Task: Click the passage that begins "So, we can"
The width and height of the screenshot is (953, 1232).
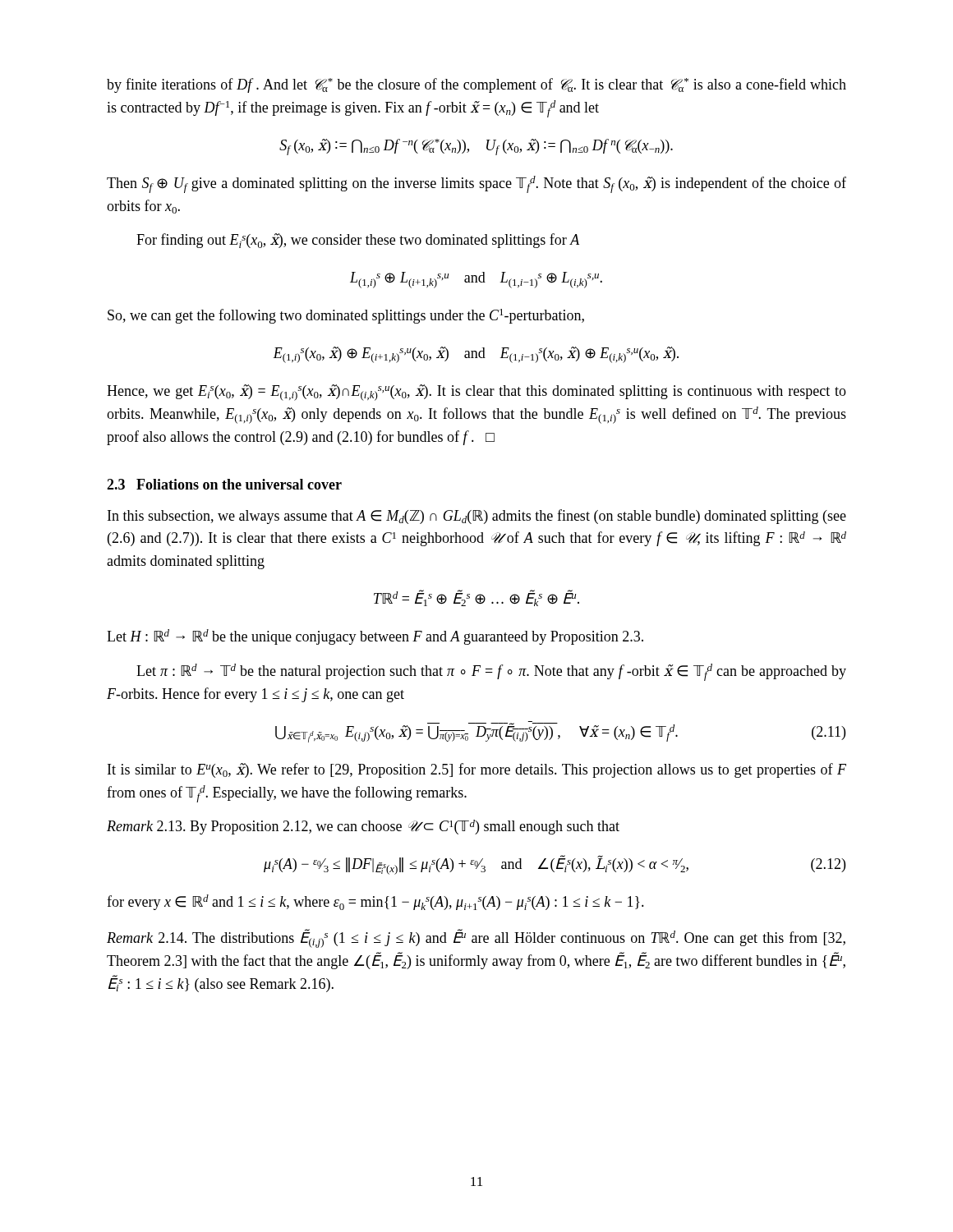Action: [346, 315]
